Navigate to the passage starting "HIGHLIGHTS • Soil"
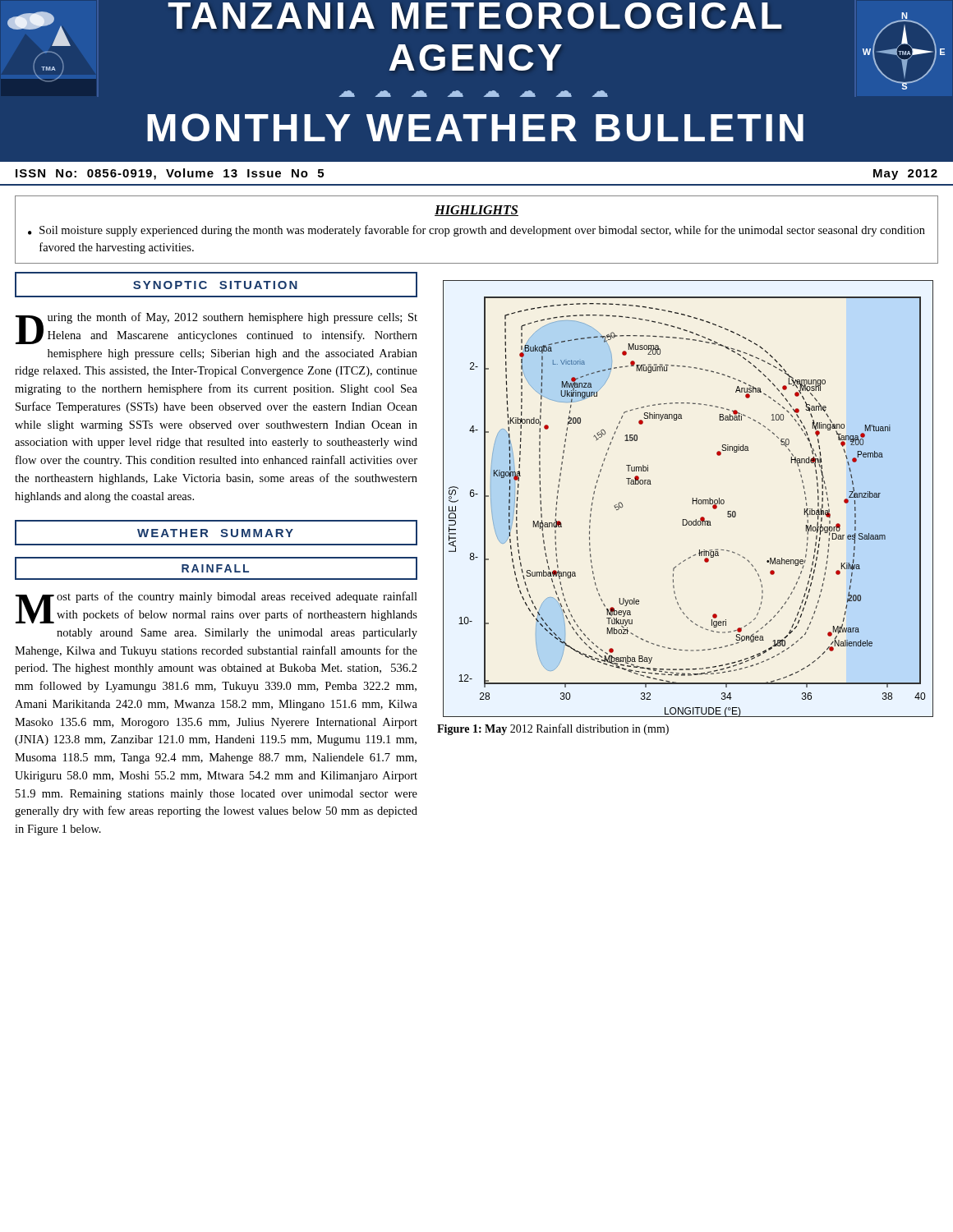Screen dimensions: 1232x953 (476, 230)
